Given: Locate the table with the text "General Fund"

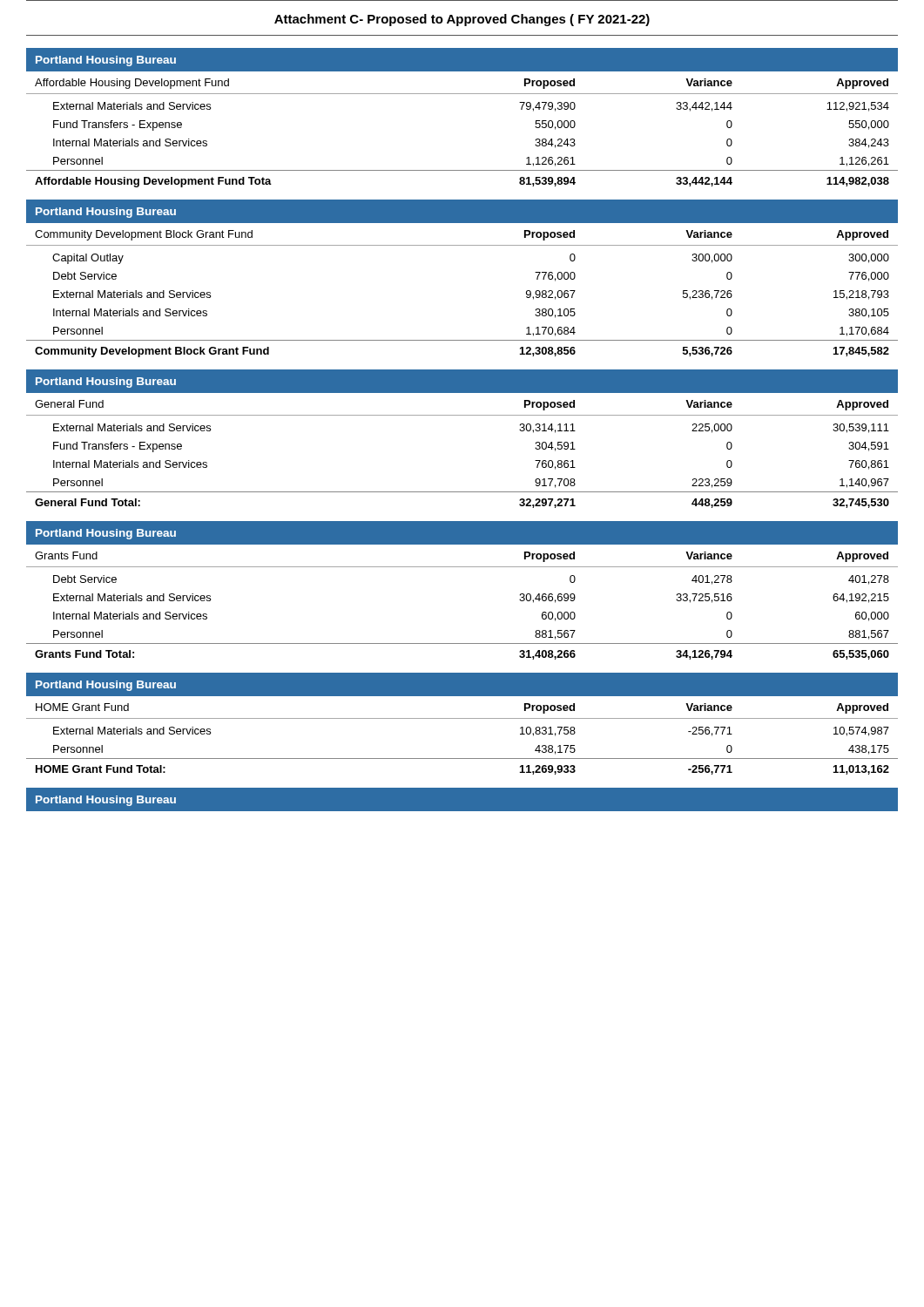Looking at the screenshot, I should point(462,441).
